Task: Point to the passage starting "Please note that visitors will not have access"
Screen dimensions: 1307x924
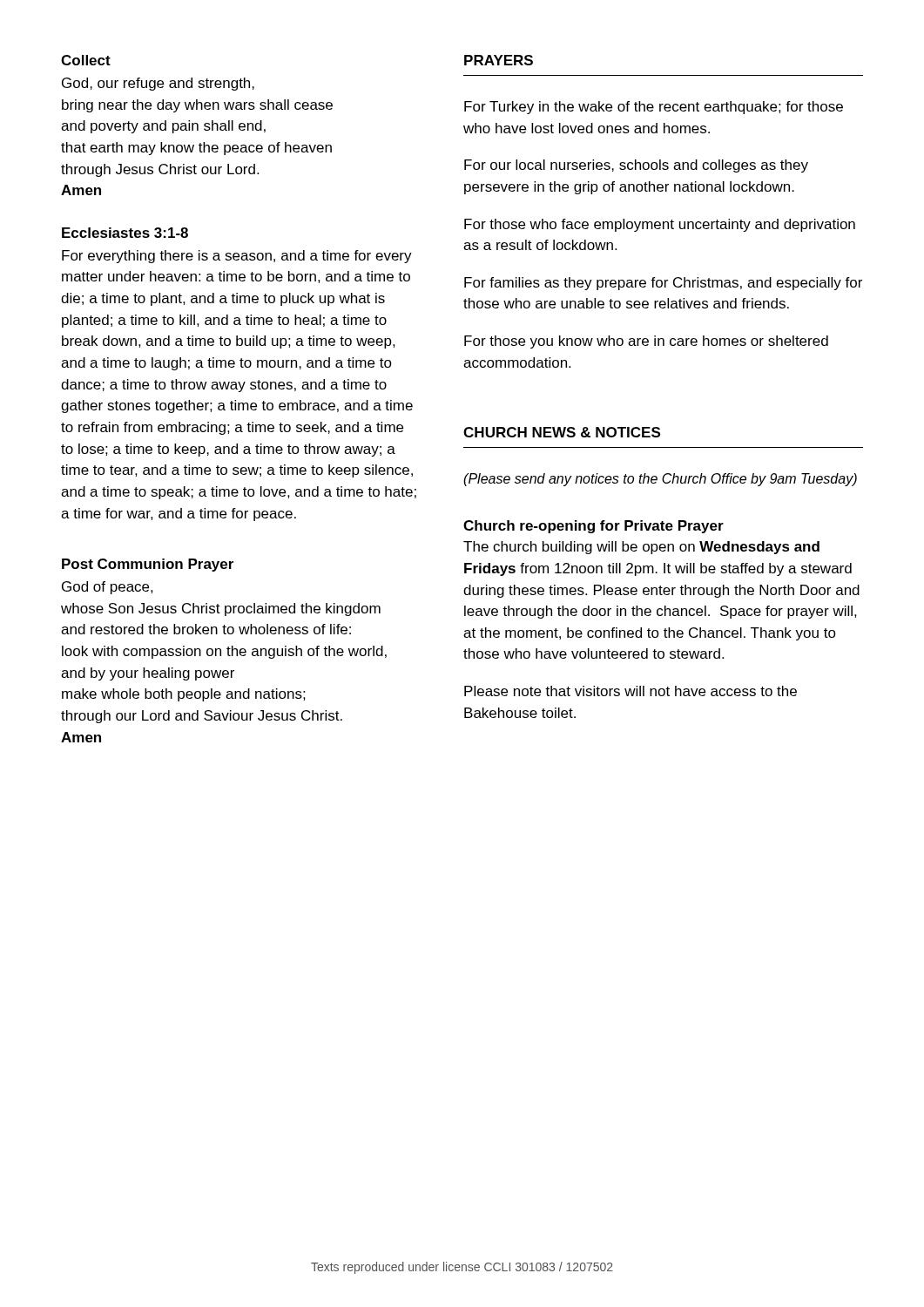Action: pos(630,702)
